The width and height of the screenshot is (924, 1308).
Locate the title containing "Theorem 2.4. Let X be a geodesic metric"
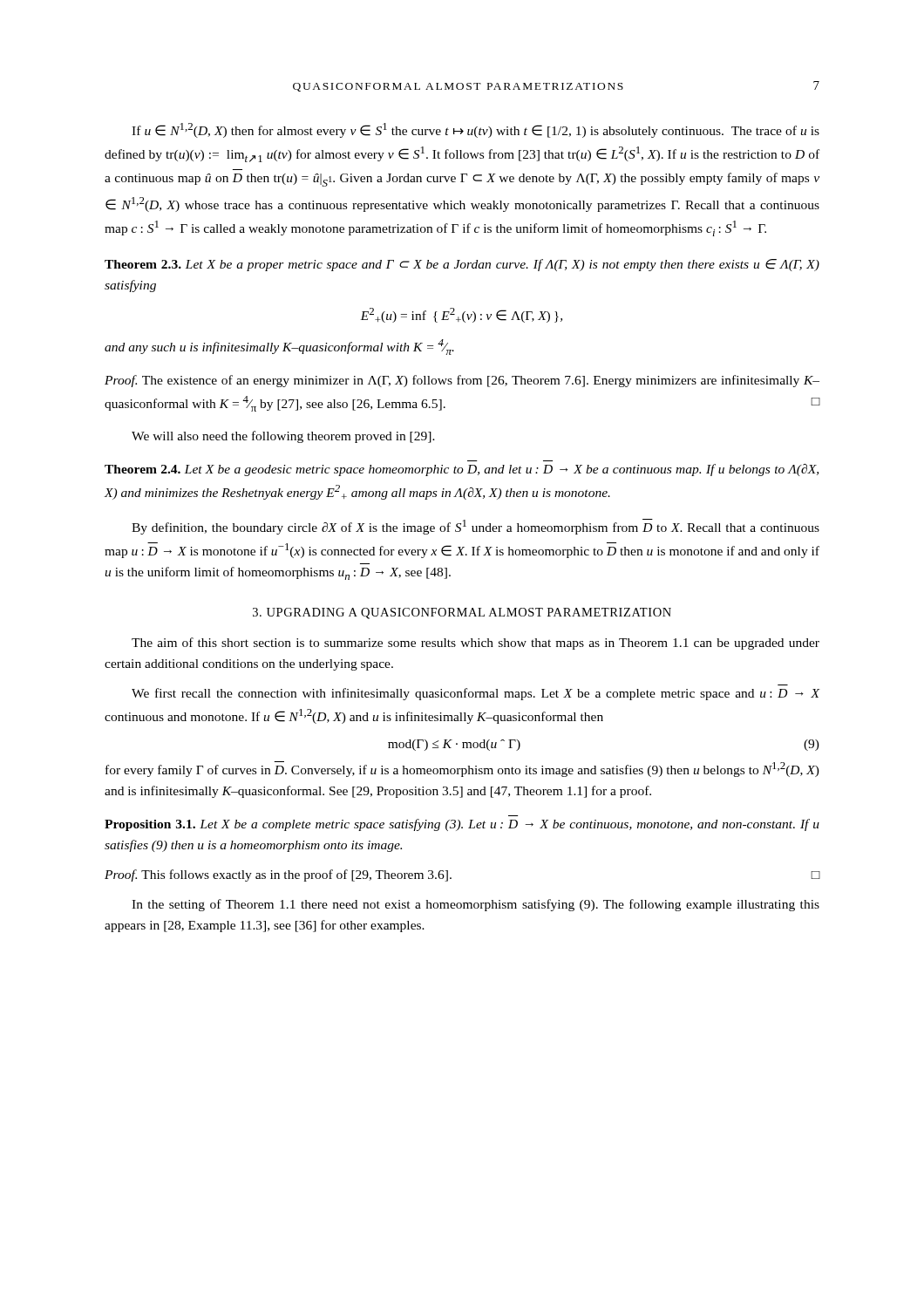[x=462, y=482]
